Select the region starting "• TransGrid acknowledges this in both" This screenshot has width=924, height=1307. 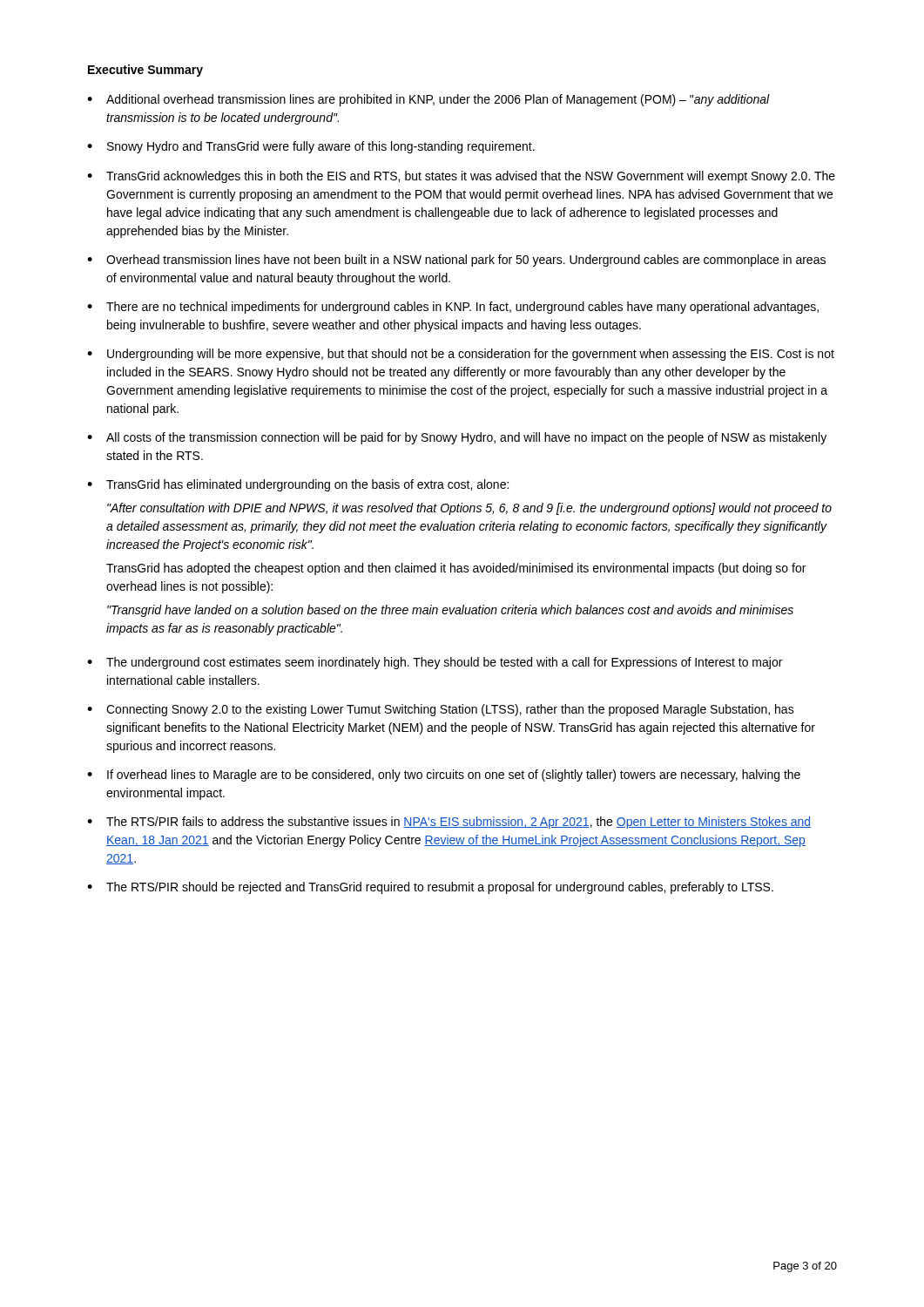tap(462, 204)
